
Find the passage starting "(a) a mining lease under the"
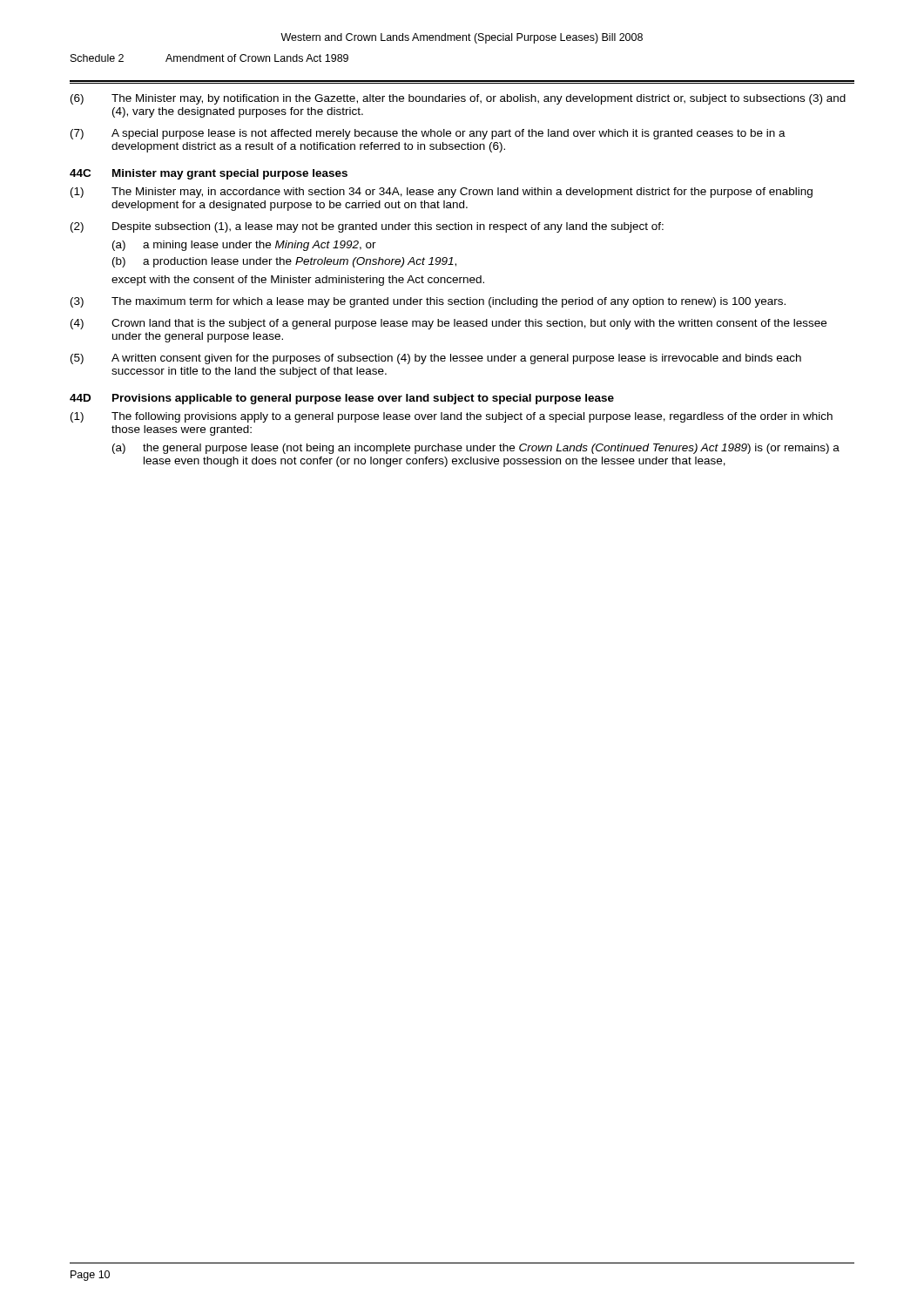click(x=244, y=246)
